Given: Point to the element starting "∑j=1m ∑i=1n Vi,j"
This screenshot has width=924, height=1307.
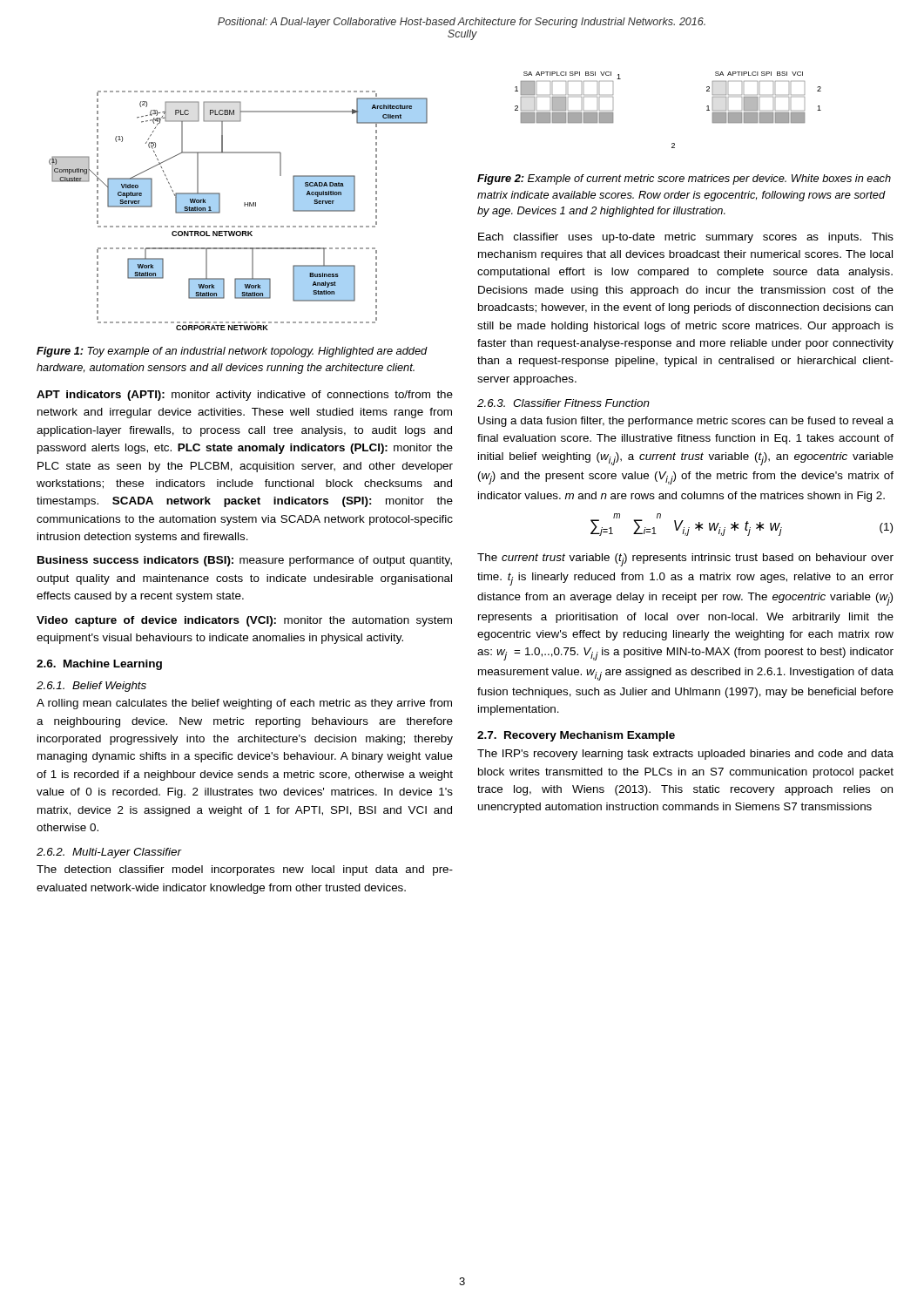Looking at the screenshot, I should tap(741, 527).
